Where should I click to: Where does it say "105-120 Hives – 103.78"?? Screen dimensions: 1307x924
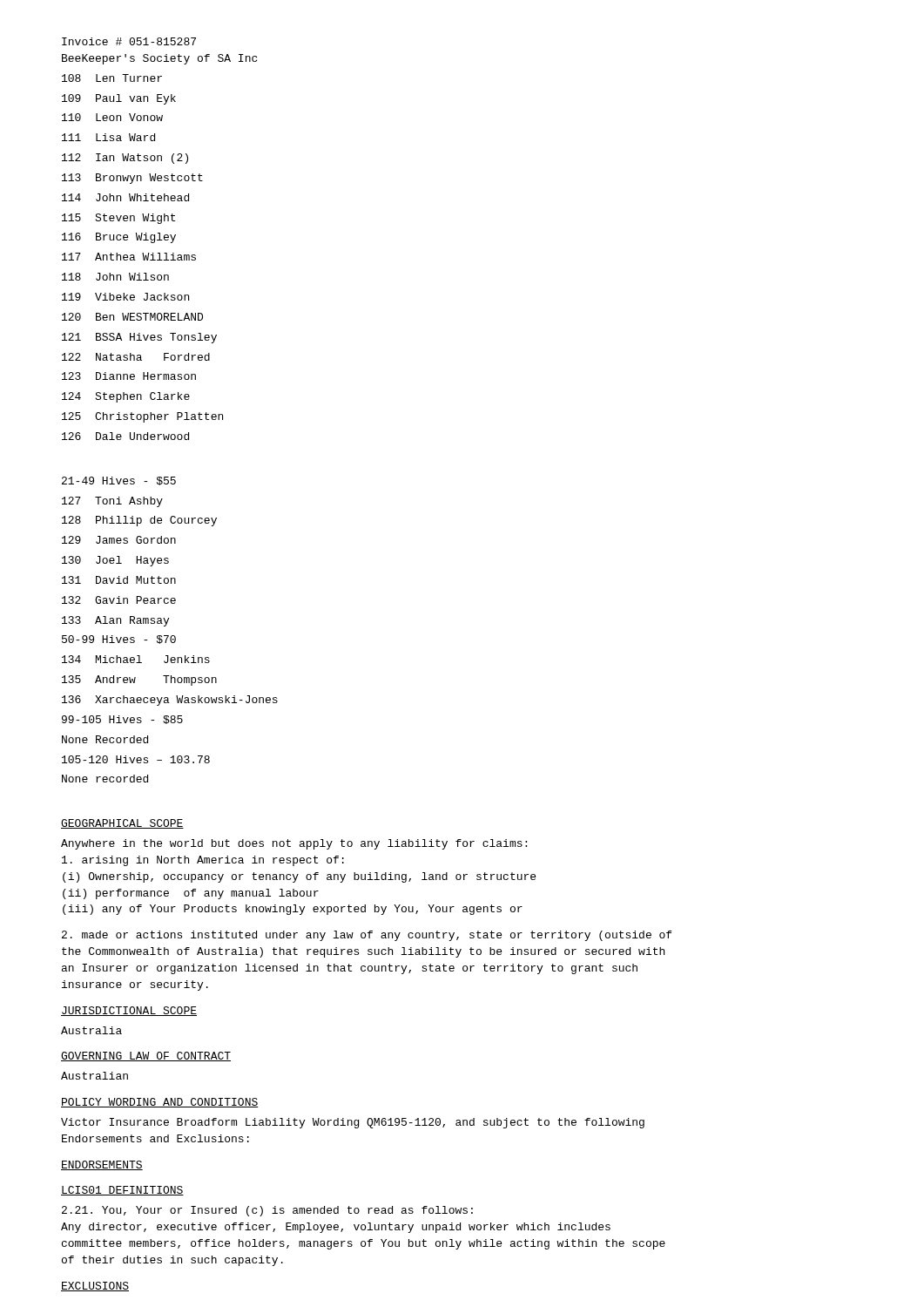tap(136, 760)
